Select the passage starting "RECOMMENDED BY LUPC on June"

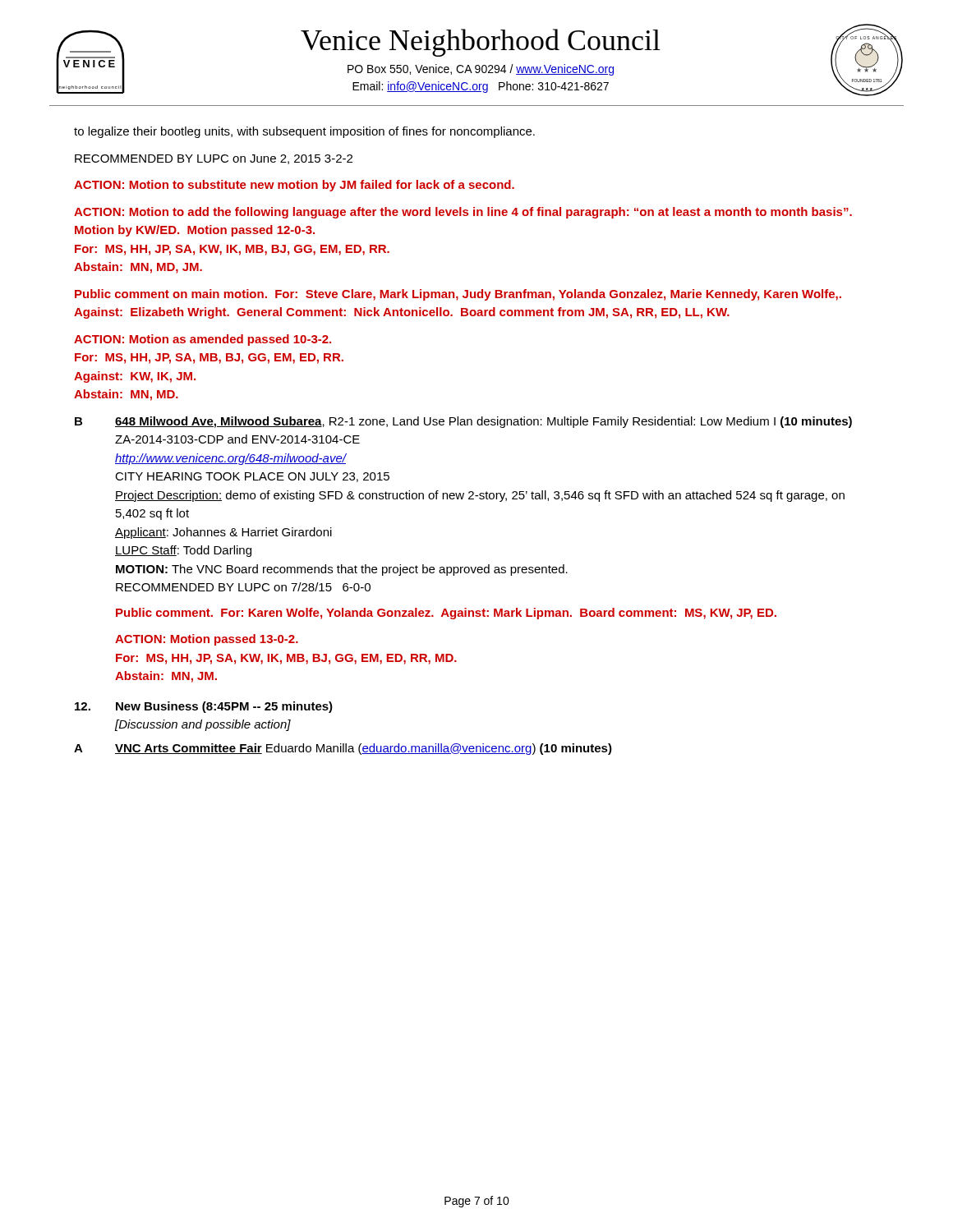[x=214, y=158]
